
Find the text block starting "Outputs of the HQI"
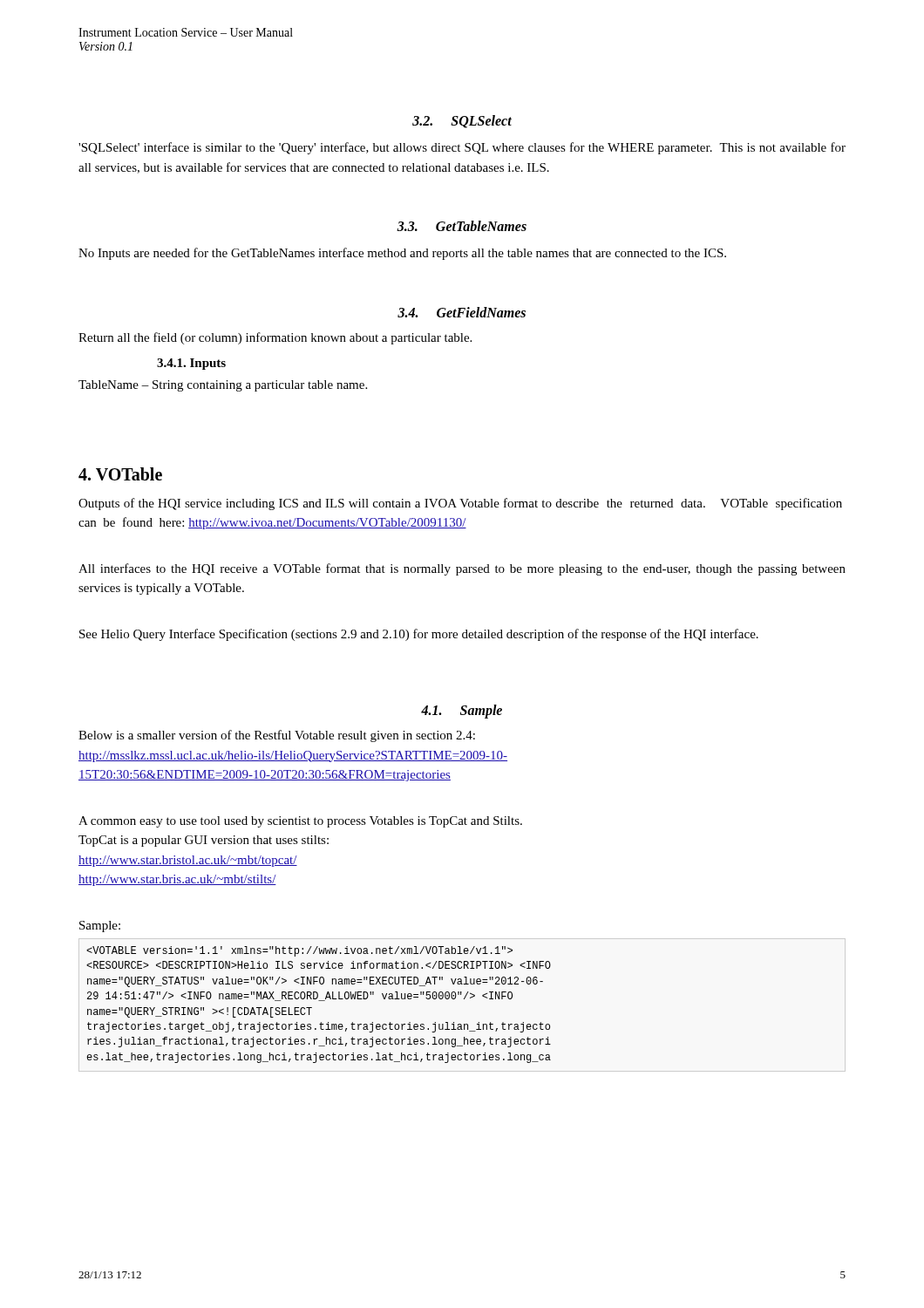[462, 513]
